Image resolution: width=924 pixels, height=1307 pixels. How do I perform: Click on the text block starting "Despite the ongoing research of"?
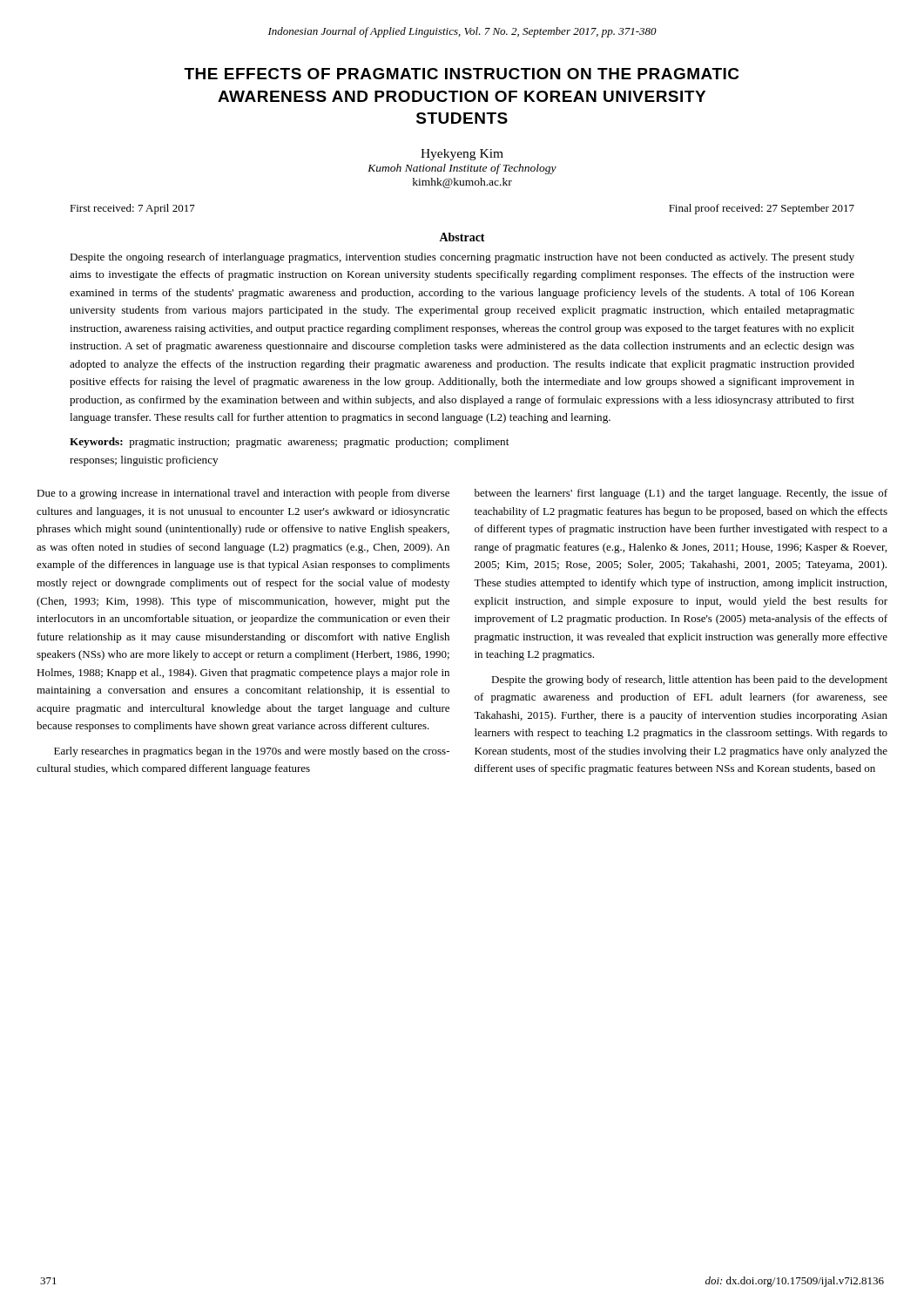click(462, 337)
